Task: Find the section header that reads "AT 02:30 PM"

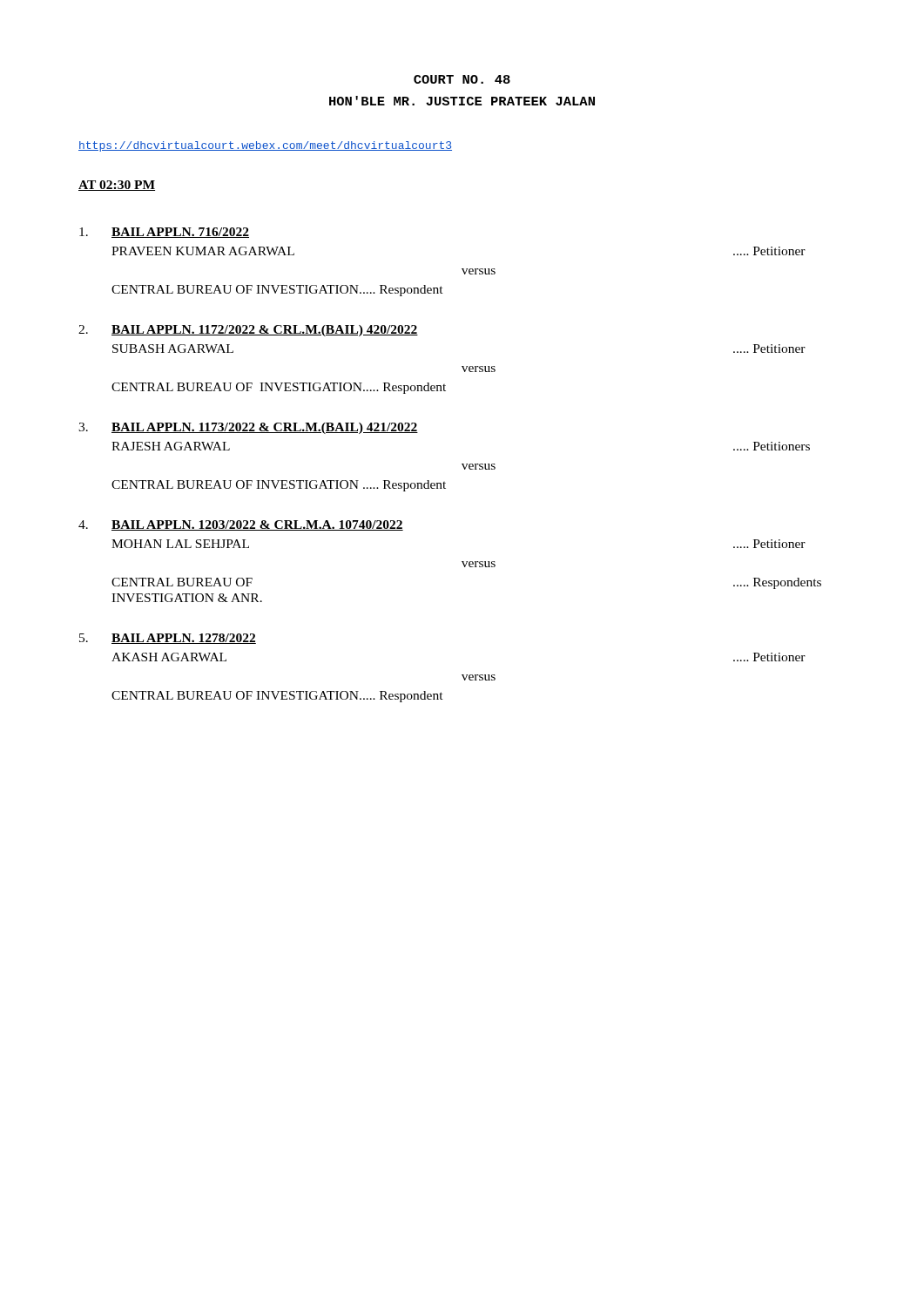Action: click(x=117, y=184)
